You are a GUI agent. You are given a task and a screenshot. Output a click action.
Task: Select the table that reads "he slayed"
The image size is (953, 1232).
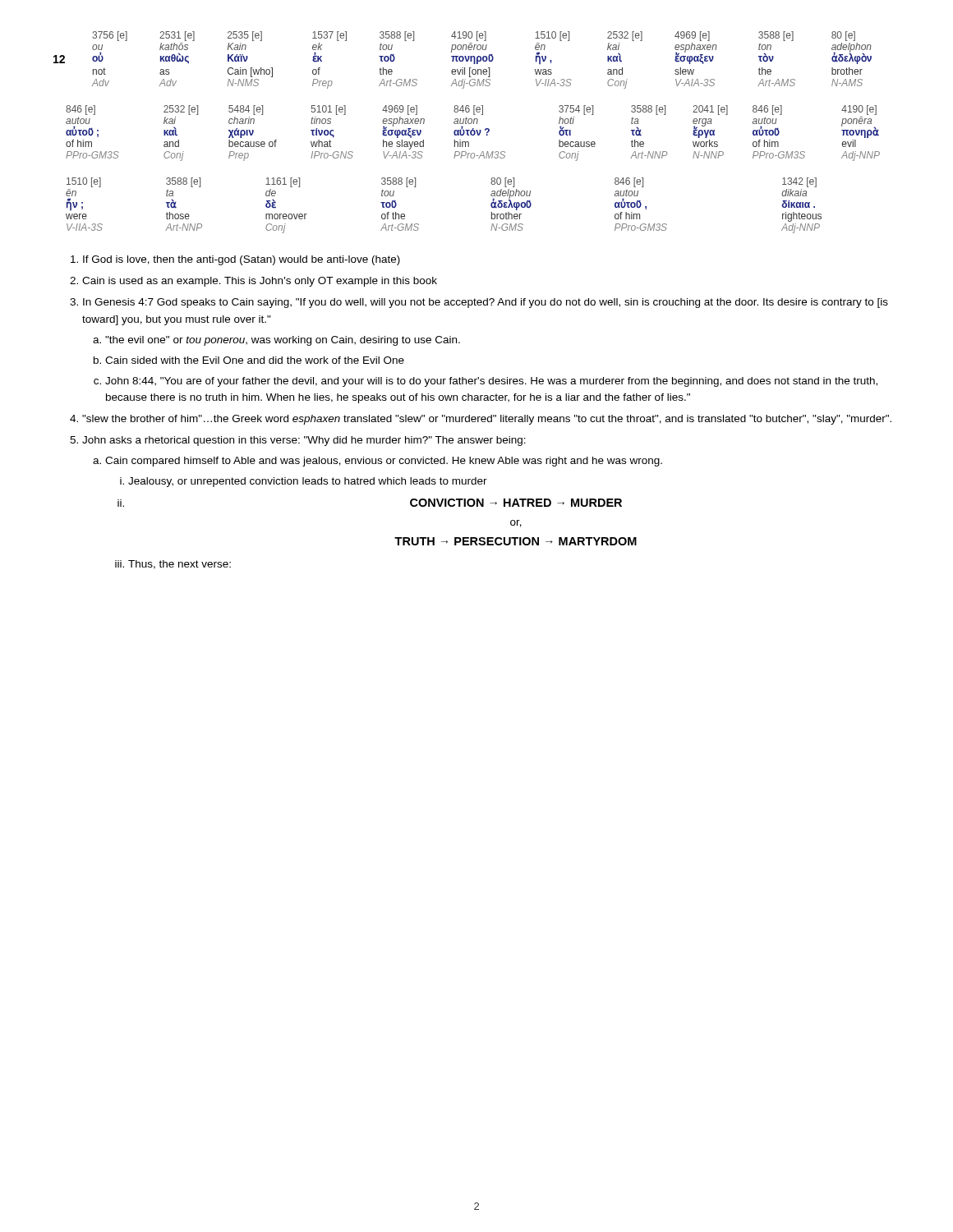[x=476, y=132]
